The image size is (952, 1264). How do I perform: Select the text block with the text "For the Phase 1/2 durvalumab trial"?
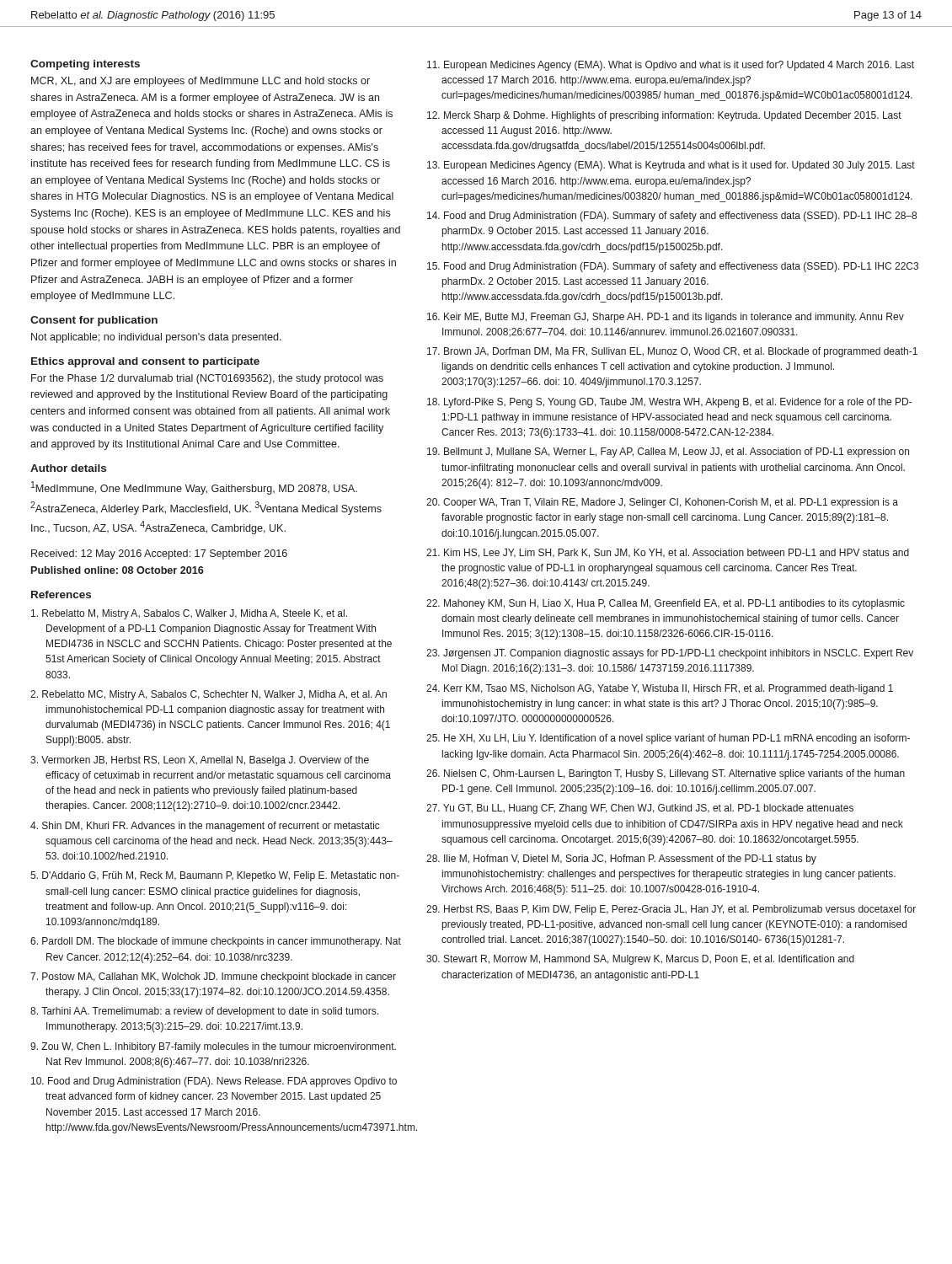(x=210, y=411)
